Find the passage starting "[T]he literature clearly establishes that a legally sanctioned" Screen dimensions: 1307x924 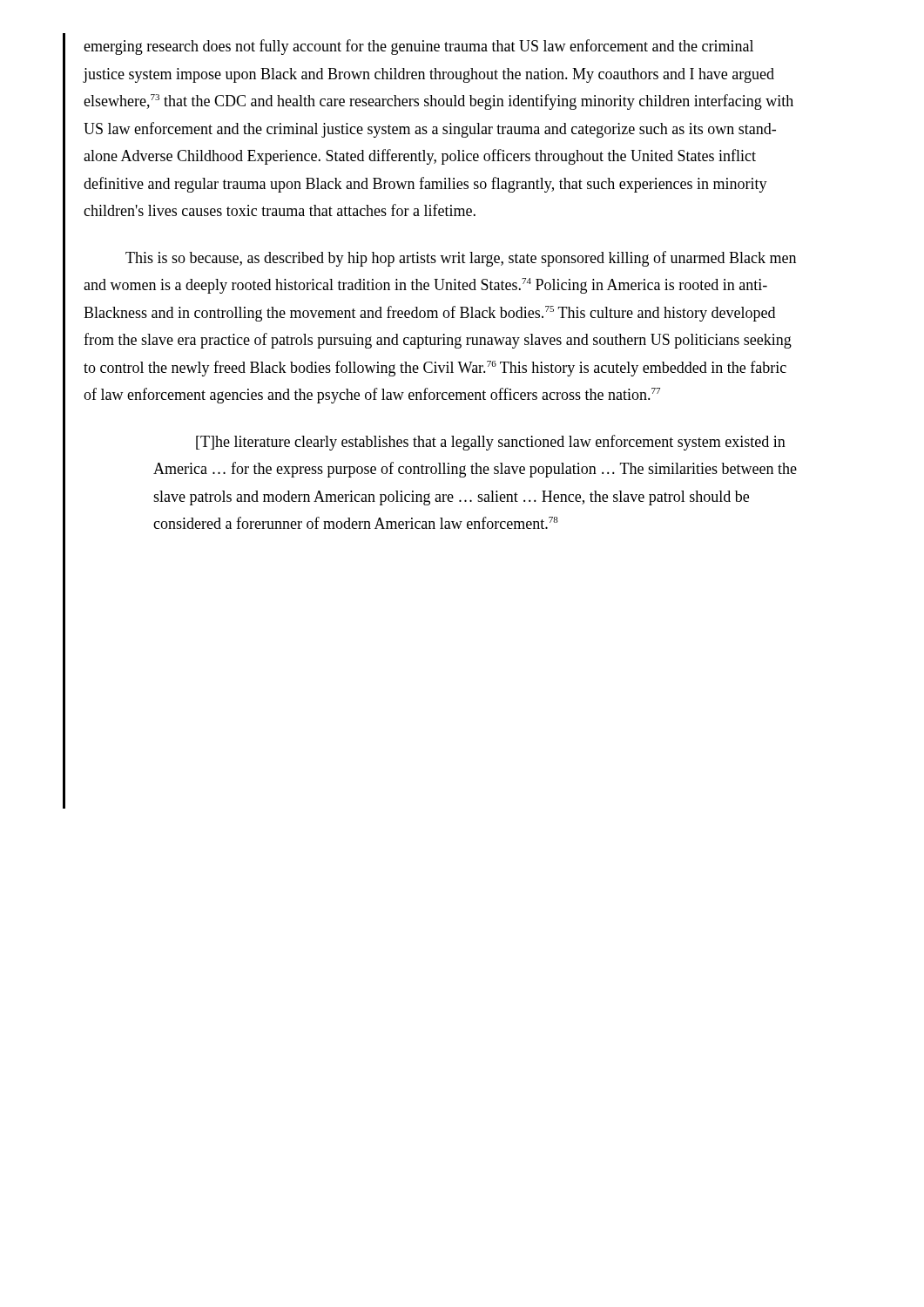pyautogui.click(x=475, y=483)
